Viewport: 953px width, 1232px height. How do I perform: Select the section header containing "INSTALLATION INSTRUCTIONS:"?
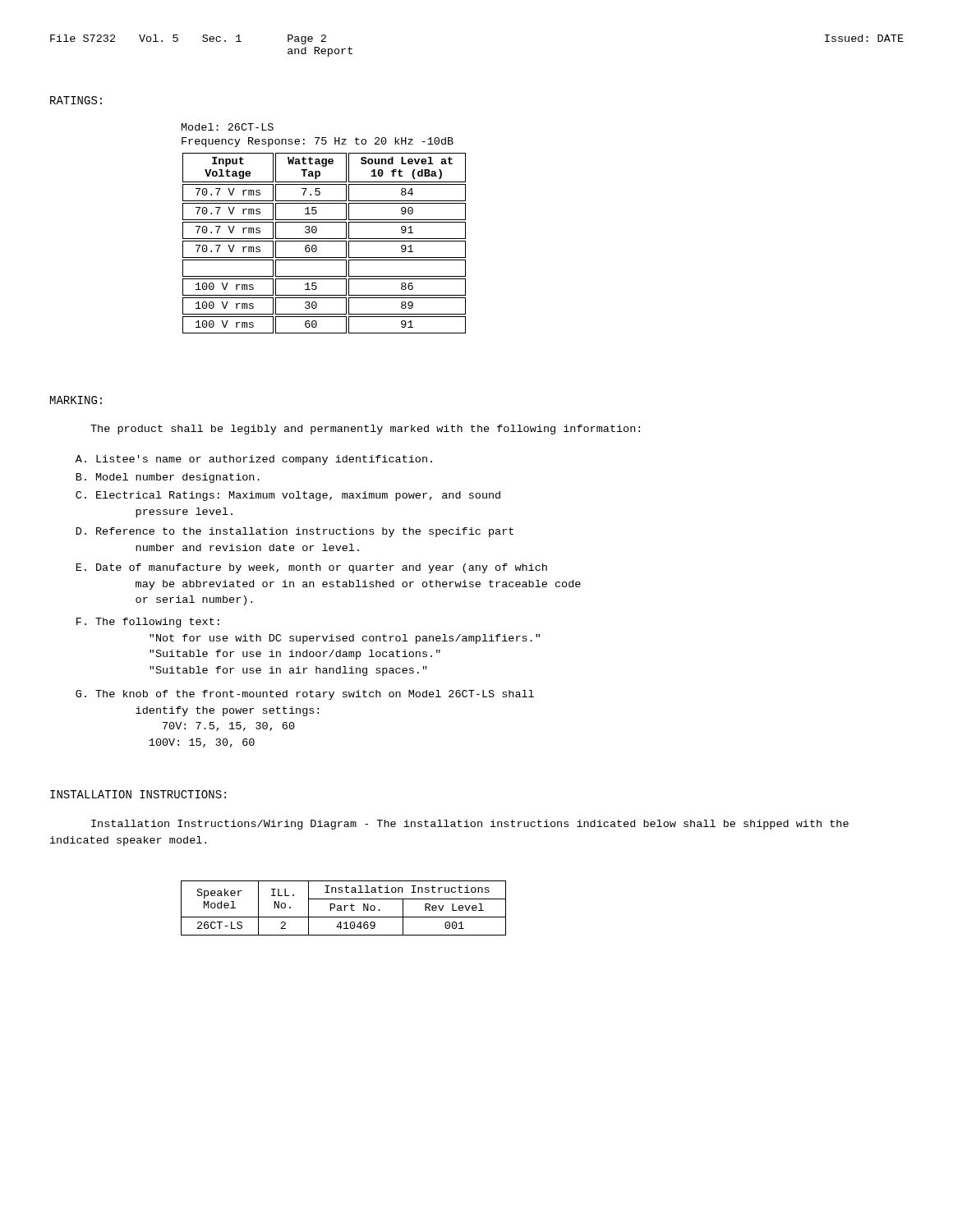[x=139, y=795]
